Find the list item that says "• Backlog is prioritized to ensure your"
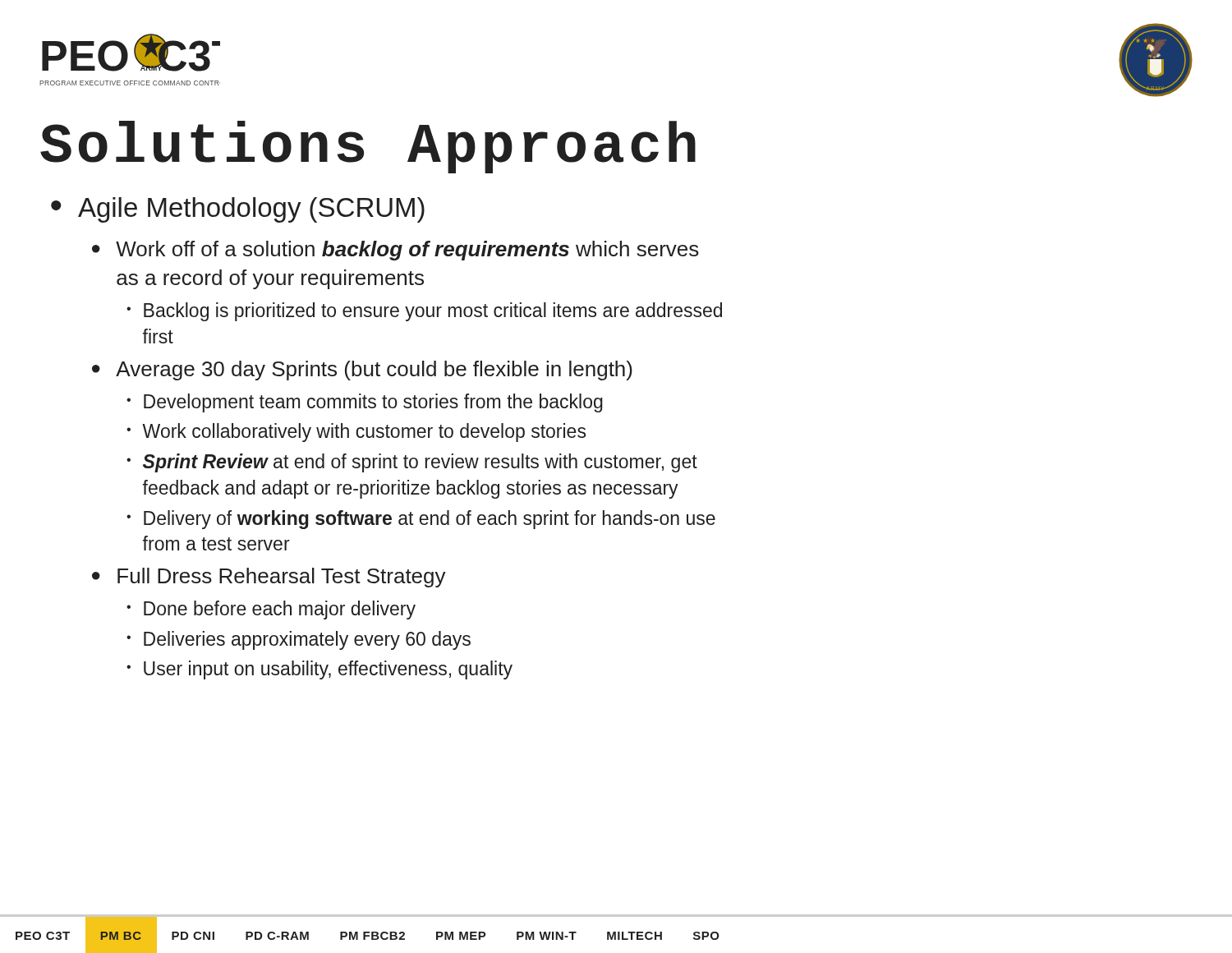The width and height of the screenshot is (1232, 953). coord(655,325)
